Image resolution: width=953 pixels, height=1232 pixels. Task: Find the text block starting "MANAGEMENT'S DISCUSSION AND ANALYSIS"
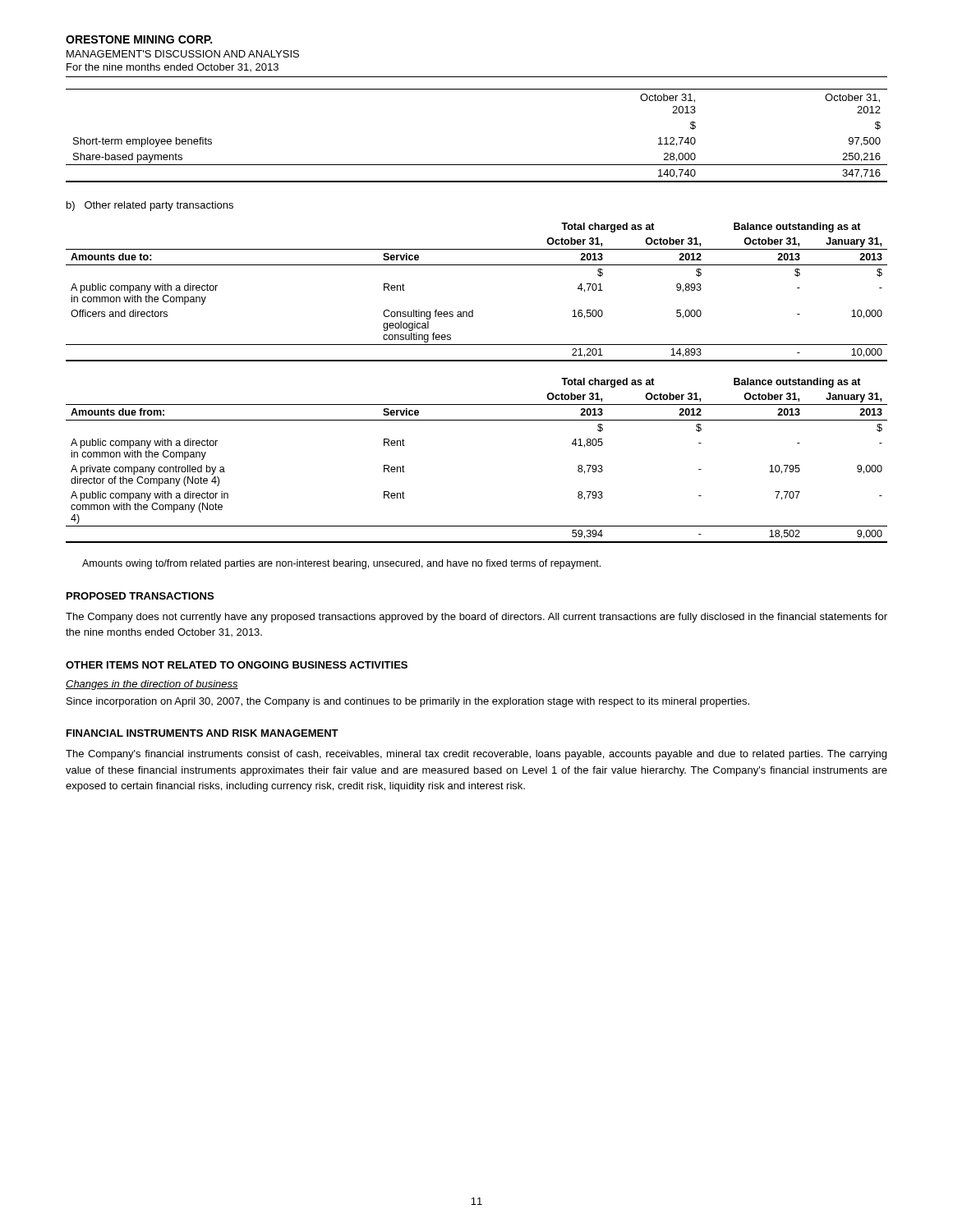183,54
